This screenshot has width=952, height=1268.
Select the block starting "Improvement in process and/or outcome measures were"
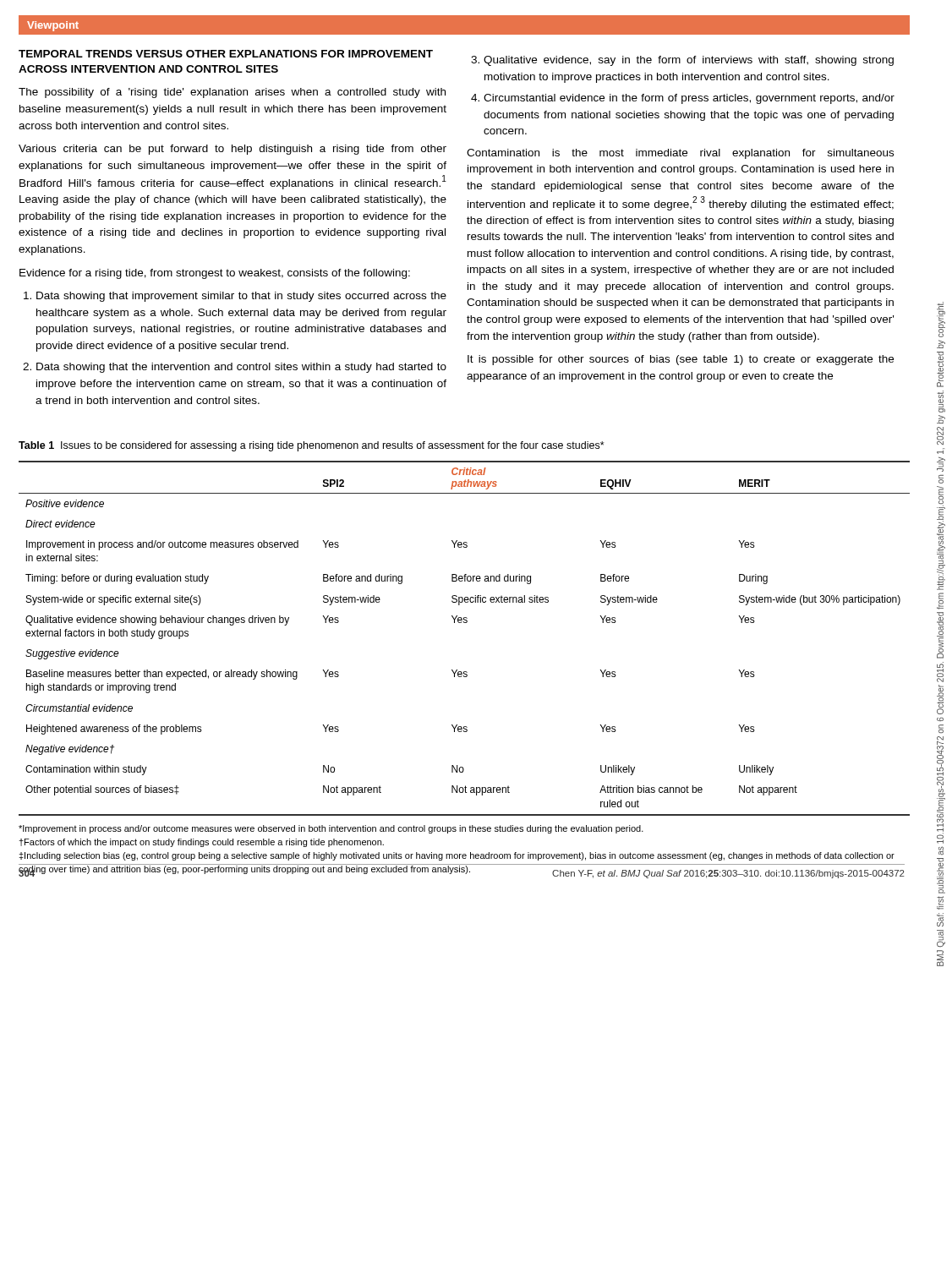click(x=456, y=848)
